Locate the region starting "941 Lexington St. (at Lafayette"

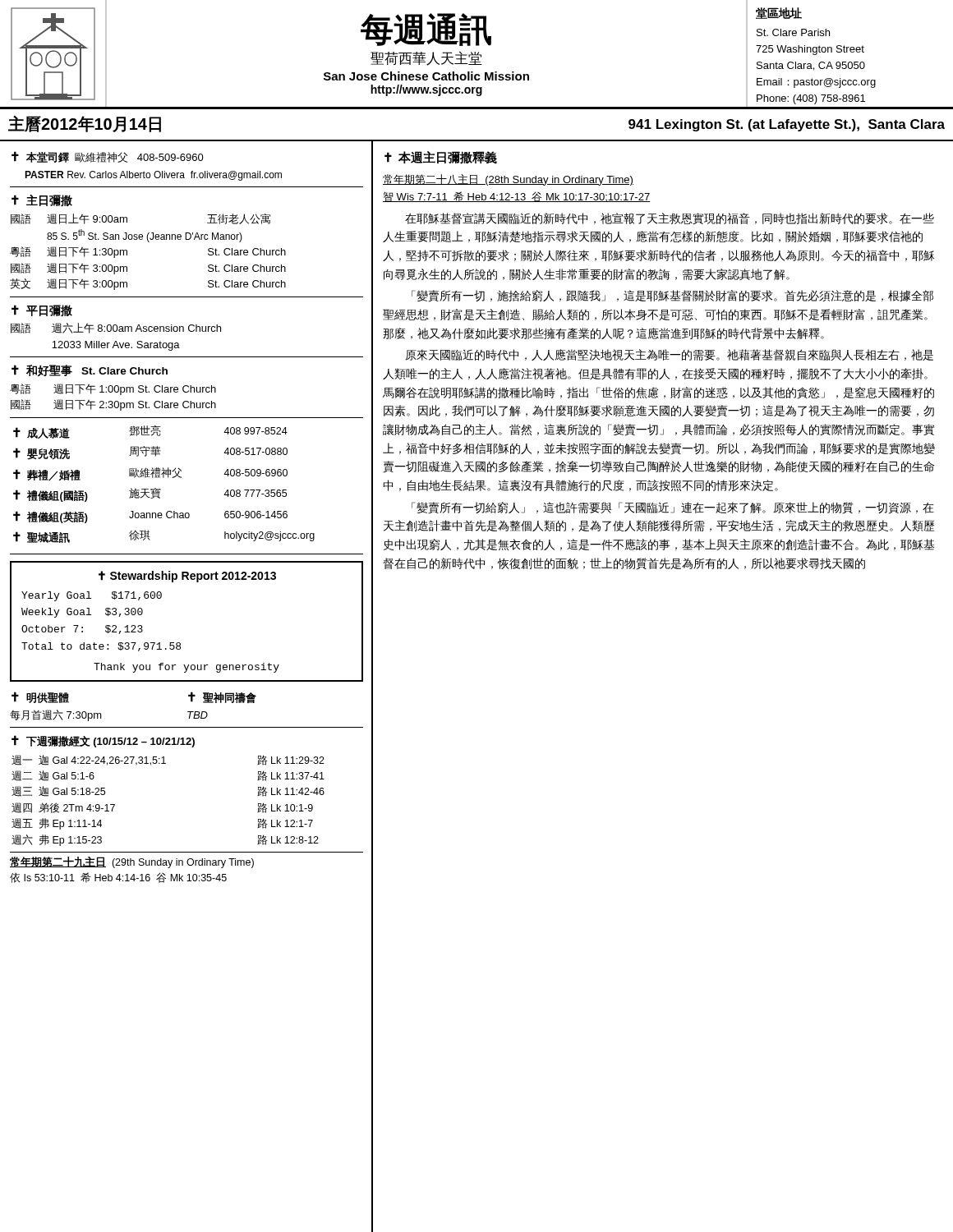(x=786, y=124)
